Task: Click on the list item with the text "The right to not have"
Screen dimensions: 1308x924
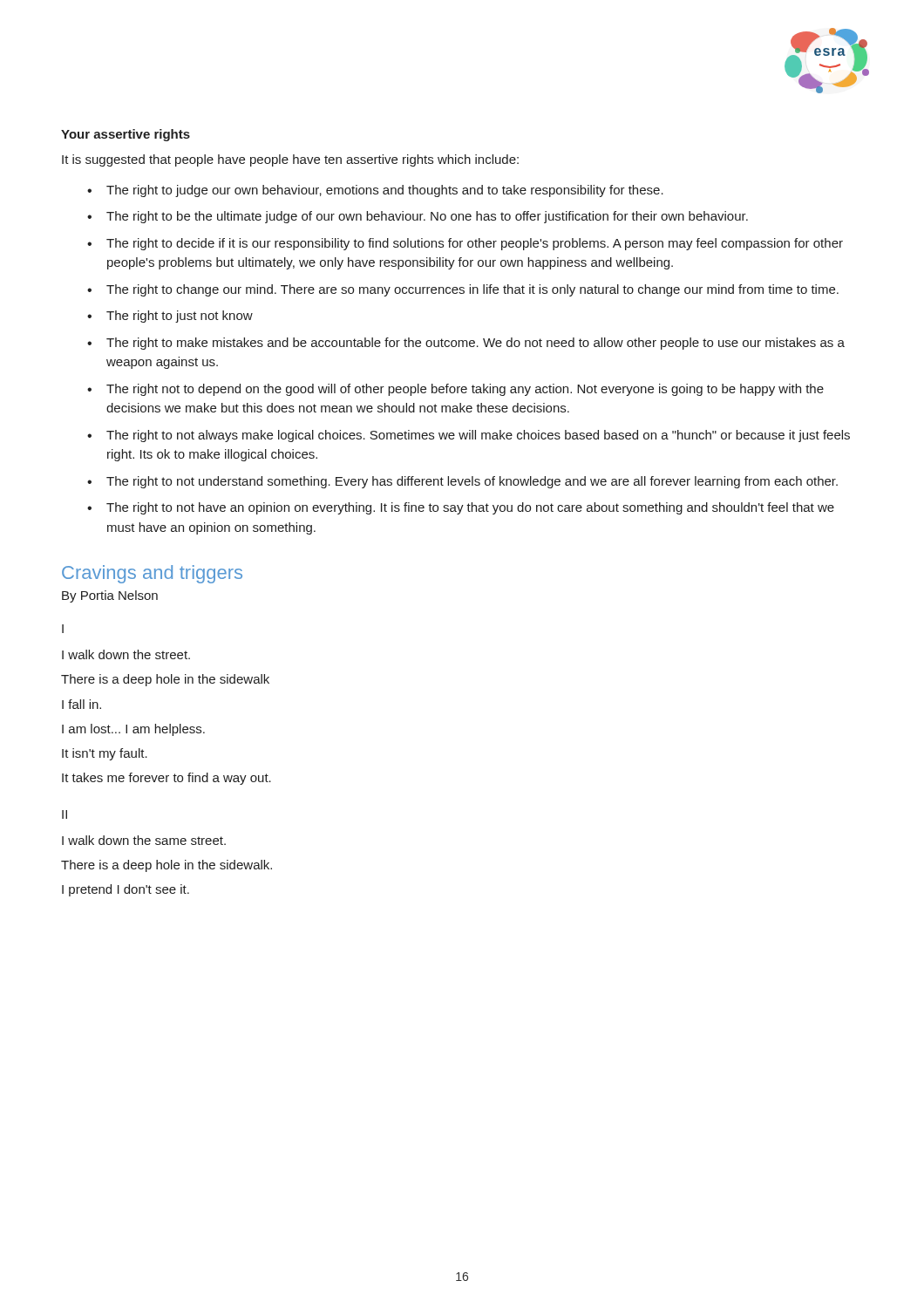Action: [470, 517]
